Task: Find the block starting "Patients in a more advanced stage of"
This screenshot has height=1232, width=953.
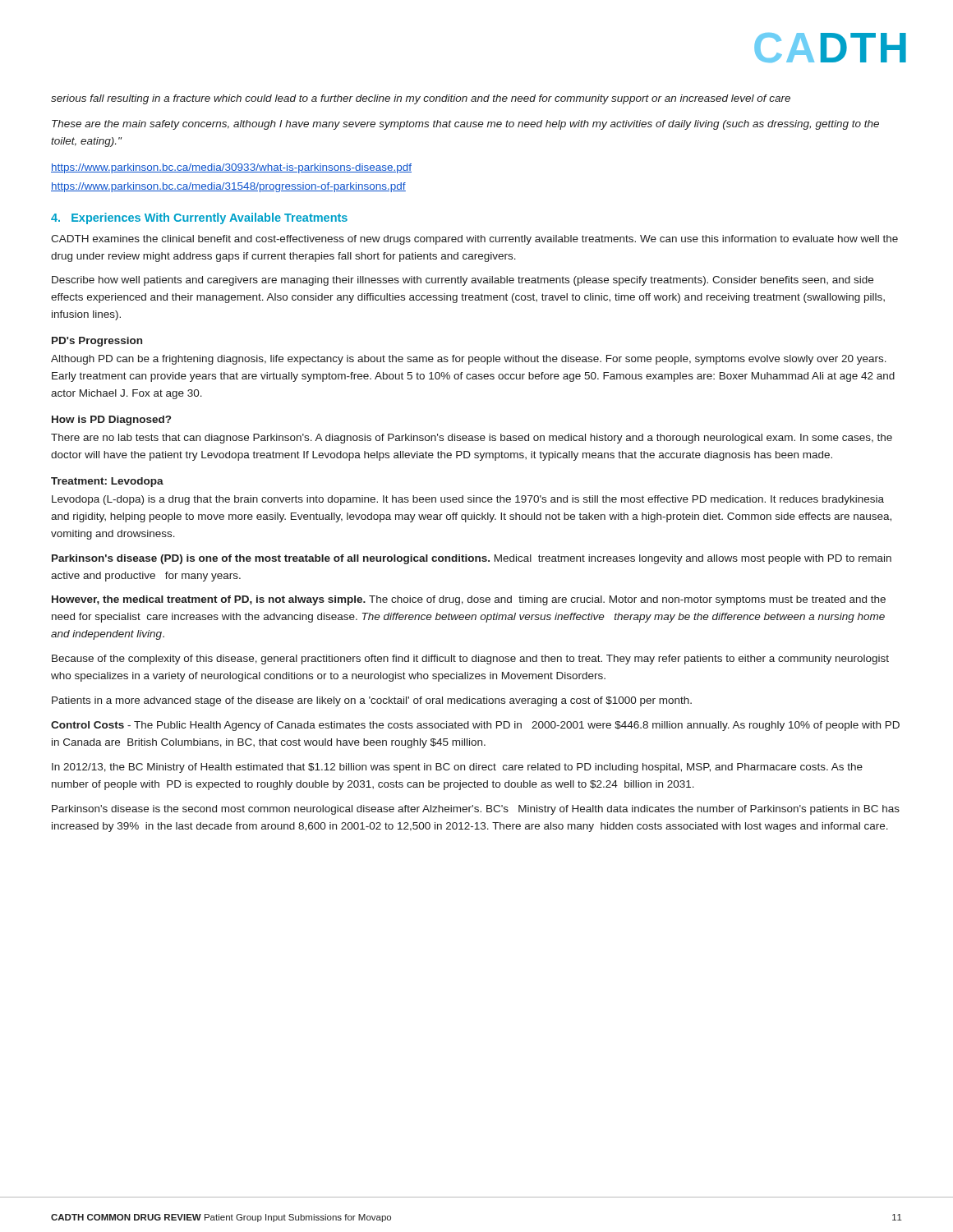Action: coord(372,700)
